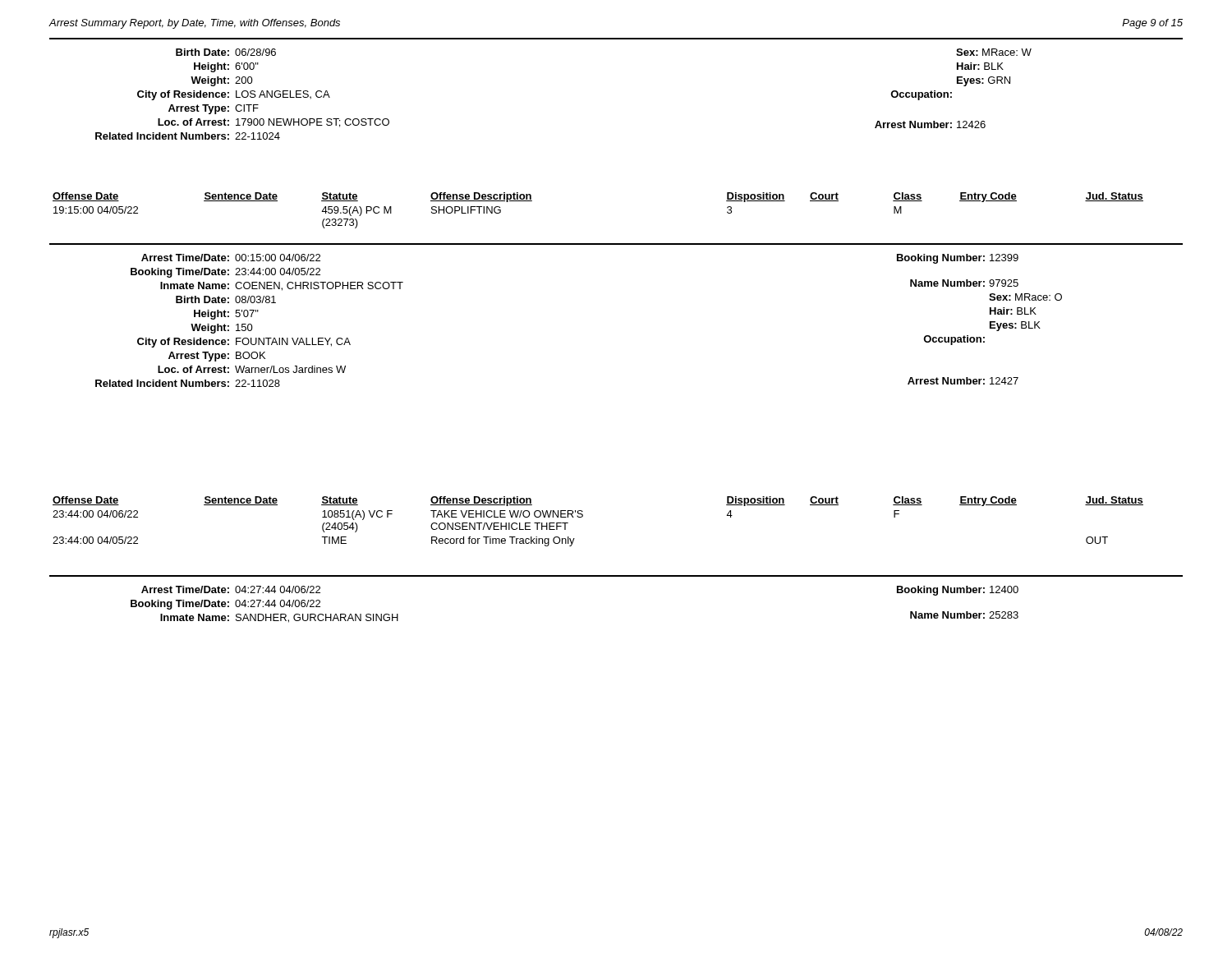
Task: Find the text block that reads "Arrest Time/Date: 00:15:00 04/06/22 Booking"
Action: [x=228, y=260]
